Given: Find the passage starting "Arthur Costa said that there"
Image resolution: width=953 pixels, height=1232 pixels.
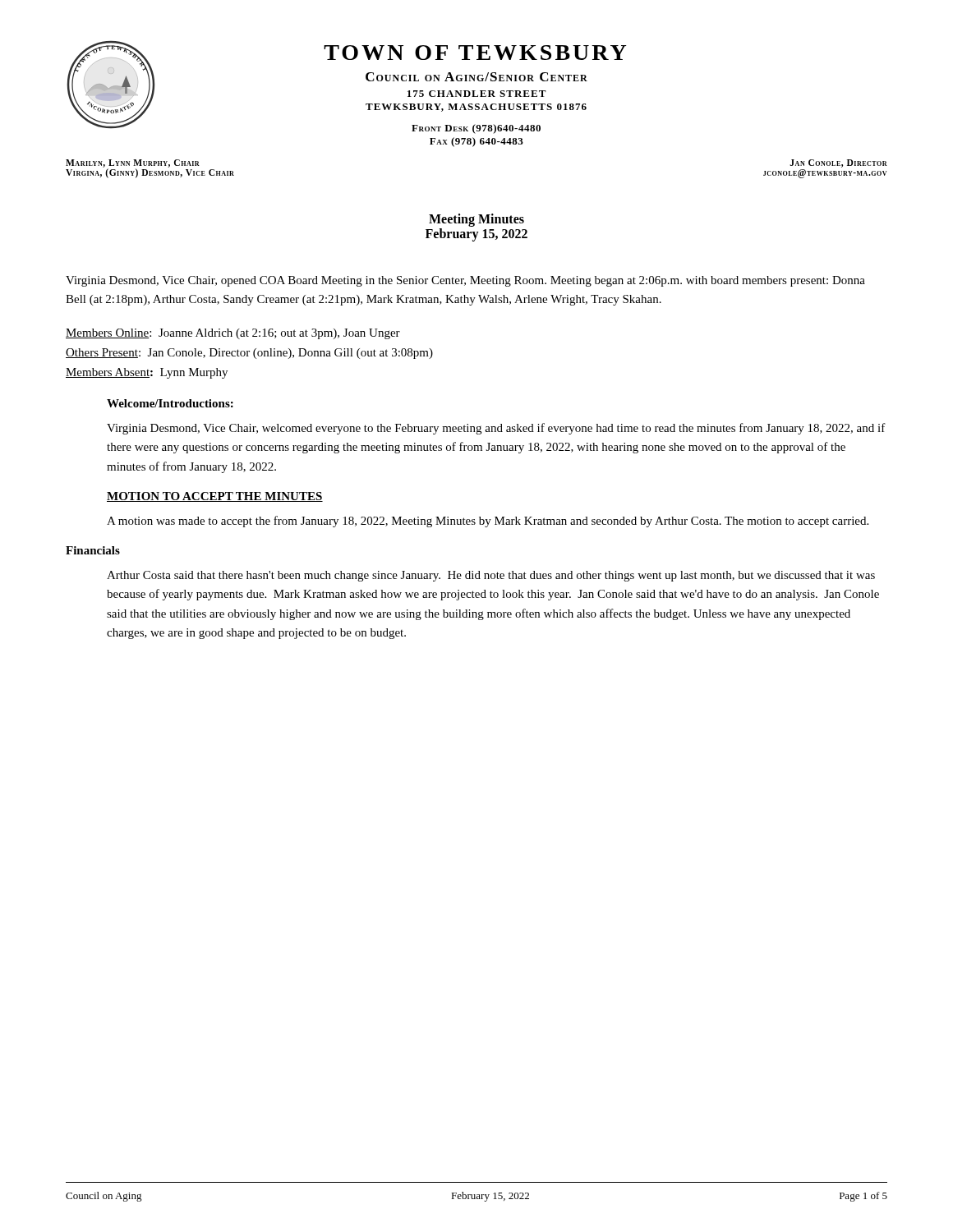Looking at the screenshot, I should 497,604.
